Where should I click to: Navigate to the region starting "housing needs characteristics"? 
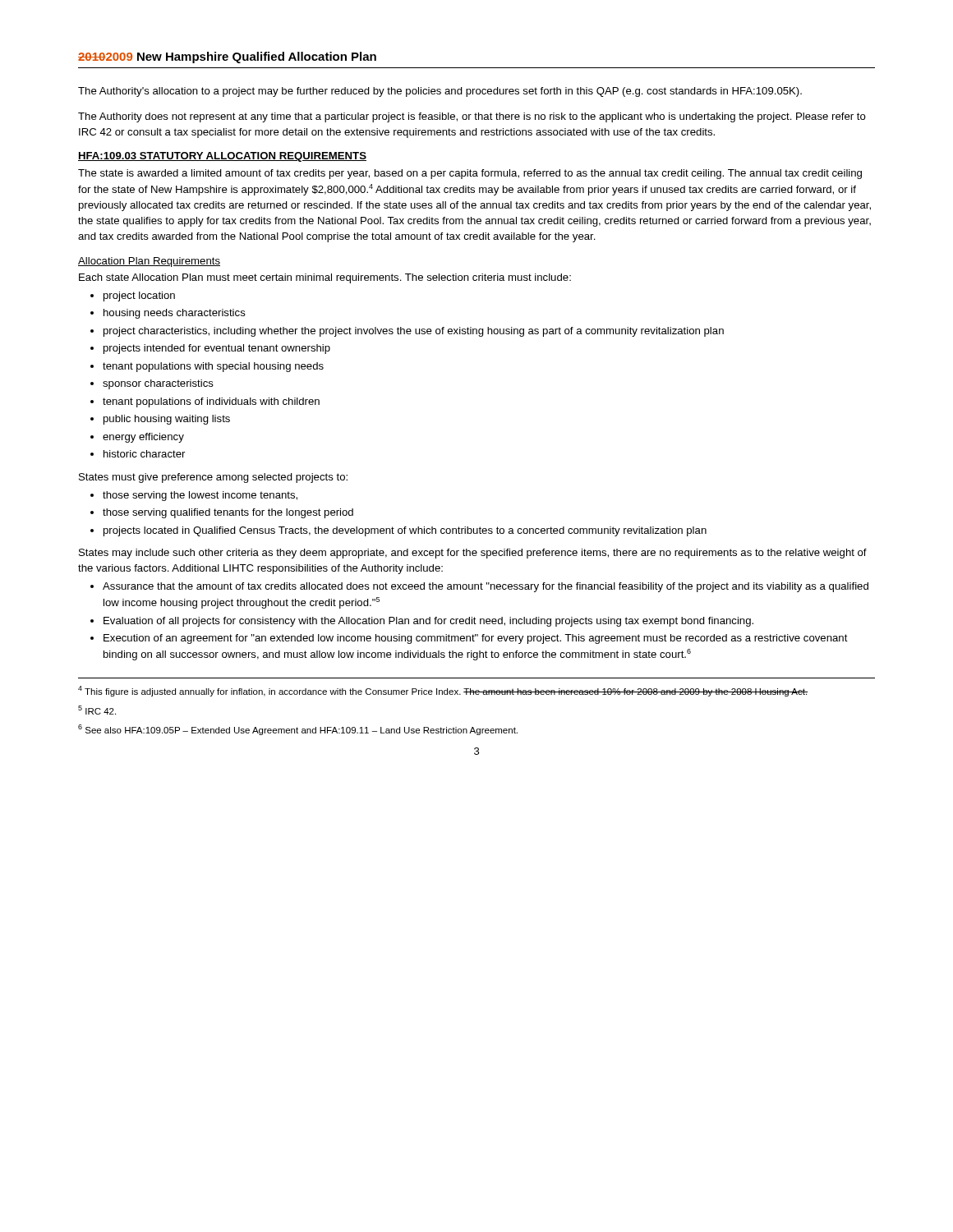pos(174,313)
